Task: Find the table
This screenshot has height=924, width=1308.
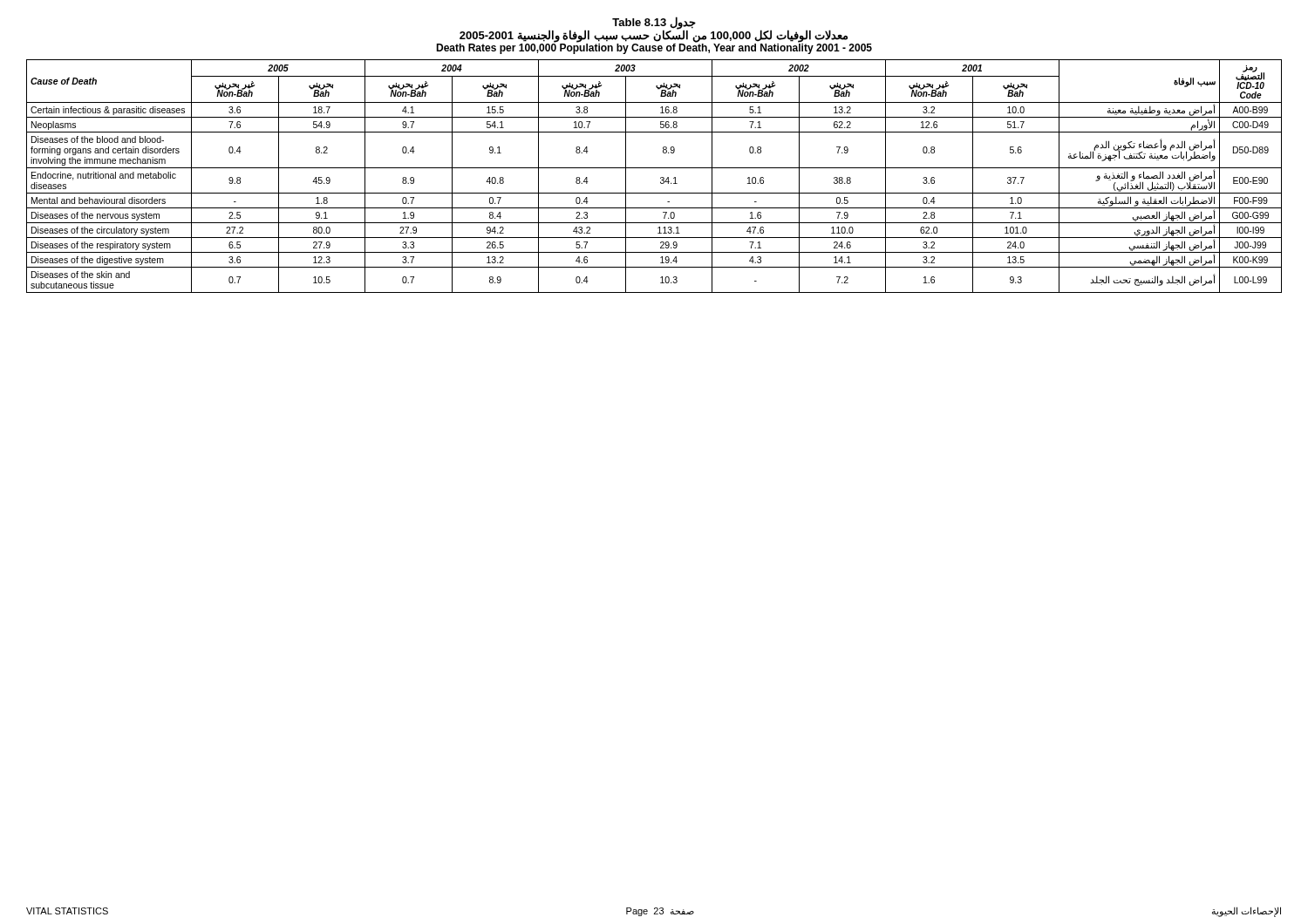Action: (654, 176)
